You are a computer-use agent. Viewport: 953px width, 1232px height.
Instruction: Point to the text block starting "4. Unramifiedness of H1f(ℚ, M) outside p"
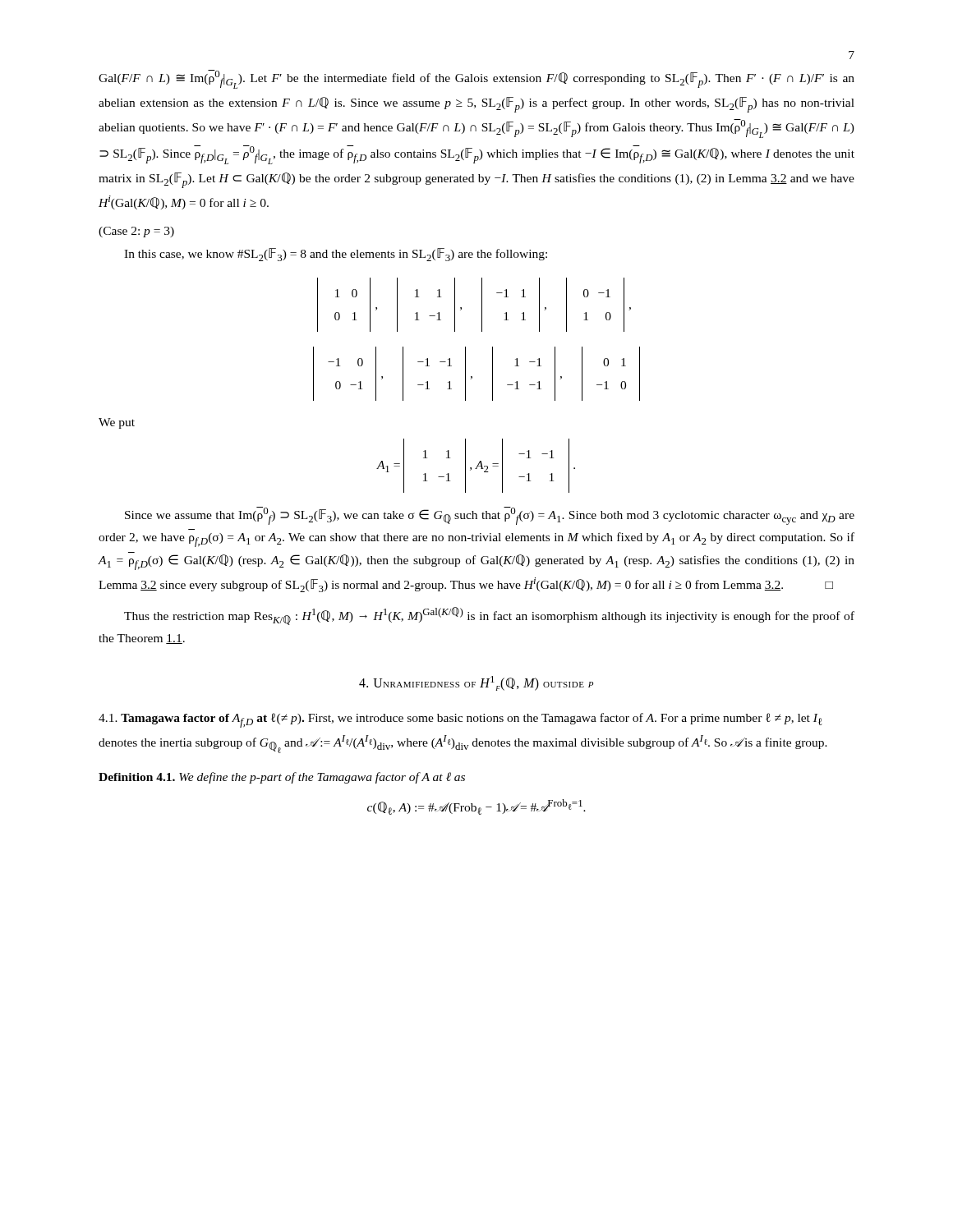[x=476, y=683]
